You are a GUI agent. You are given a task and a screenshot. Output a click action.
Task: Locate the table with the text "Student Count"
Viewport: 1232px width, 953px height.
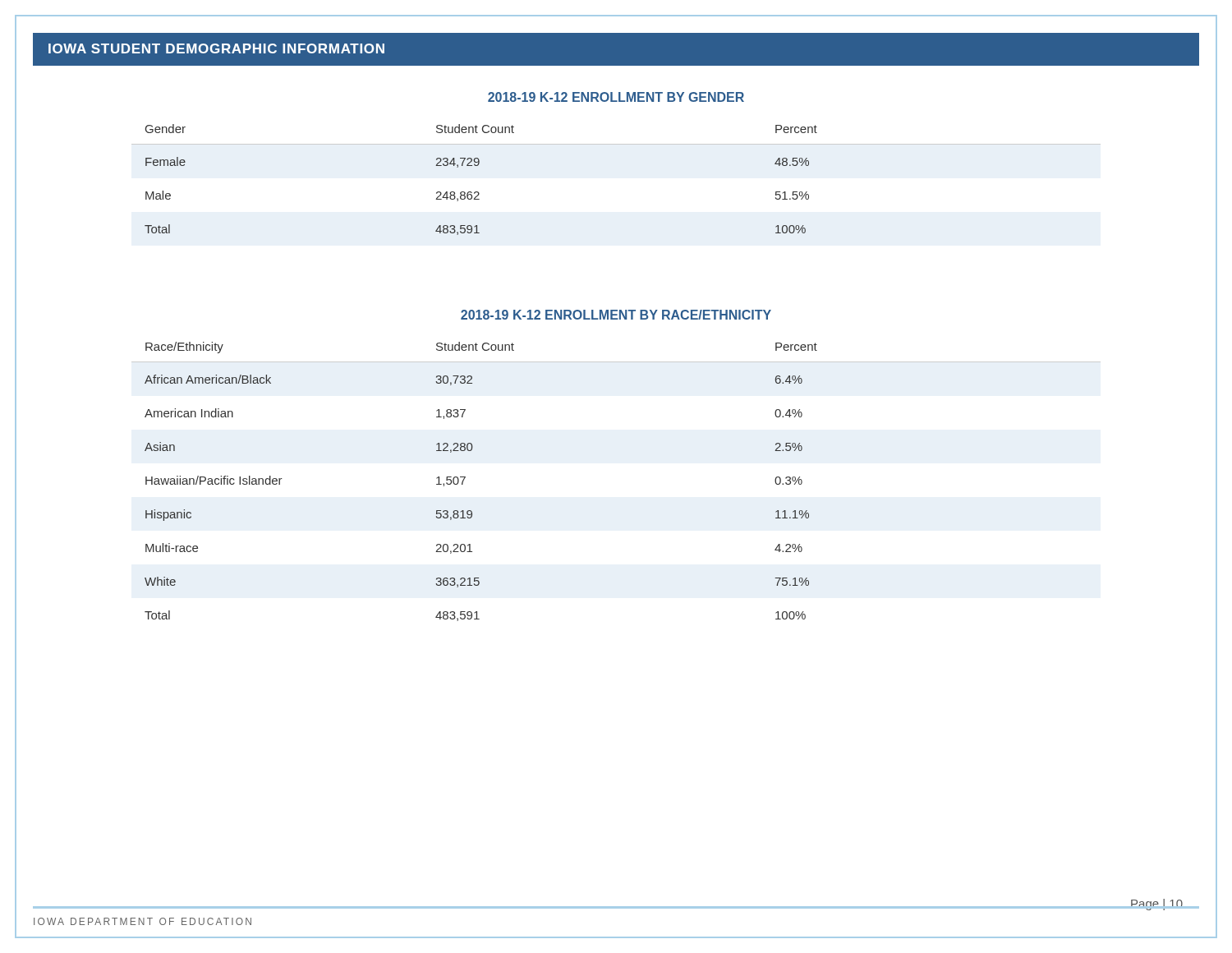pos(616,481)
